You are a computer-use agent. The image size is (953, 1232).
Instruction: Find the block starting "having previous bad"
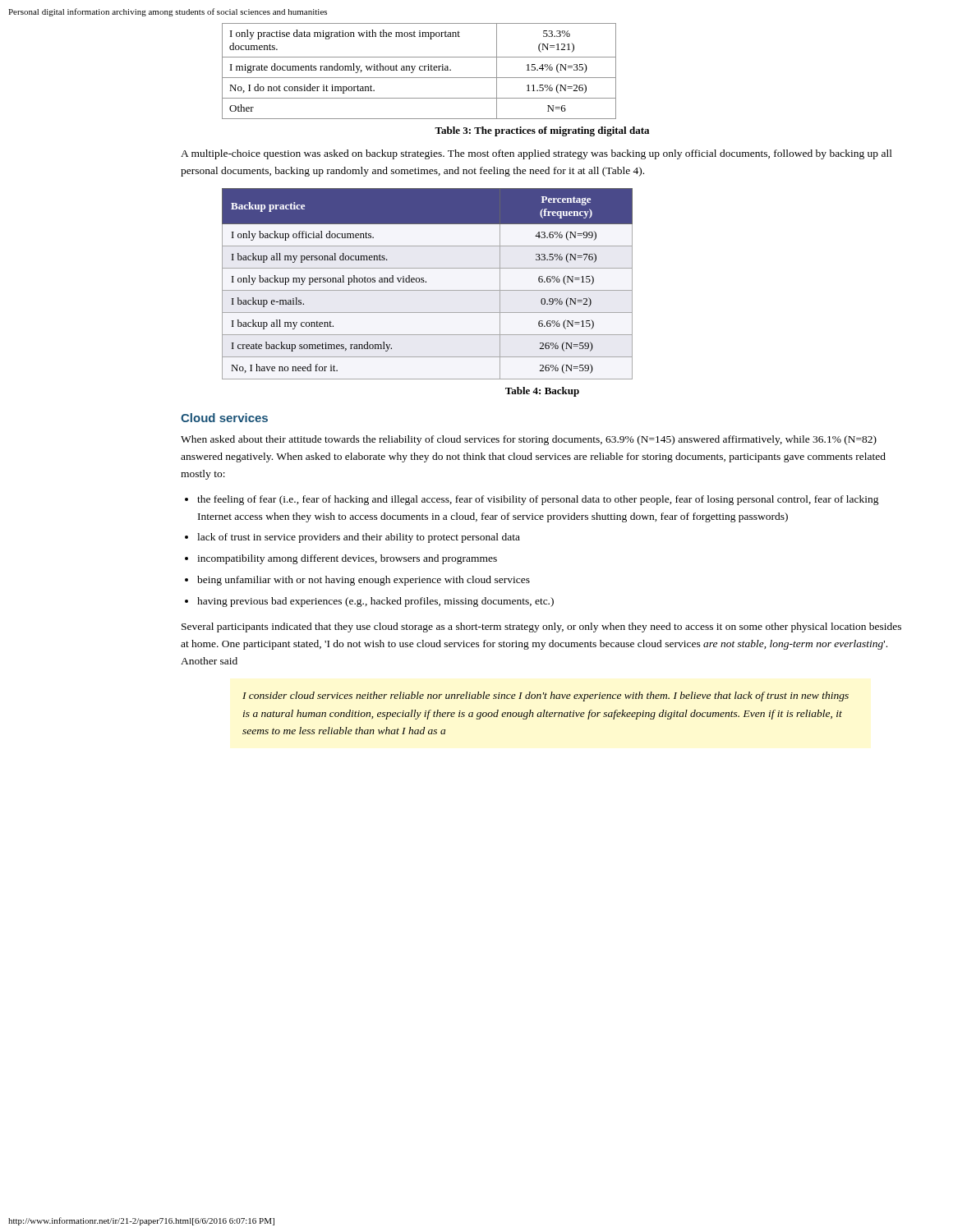click(x=376, y=601)
